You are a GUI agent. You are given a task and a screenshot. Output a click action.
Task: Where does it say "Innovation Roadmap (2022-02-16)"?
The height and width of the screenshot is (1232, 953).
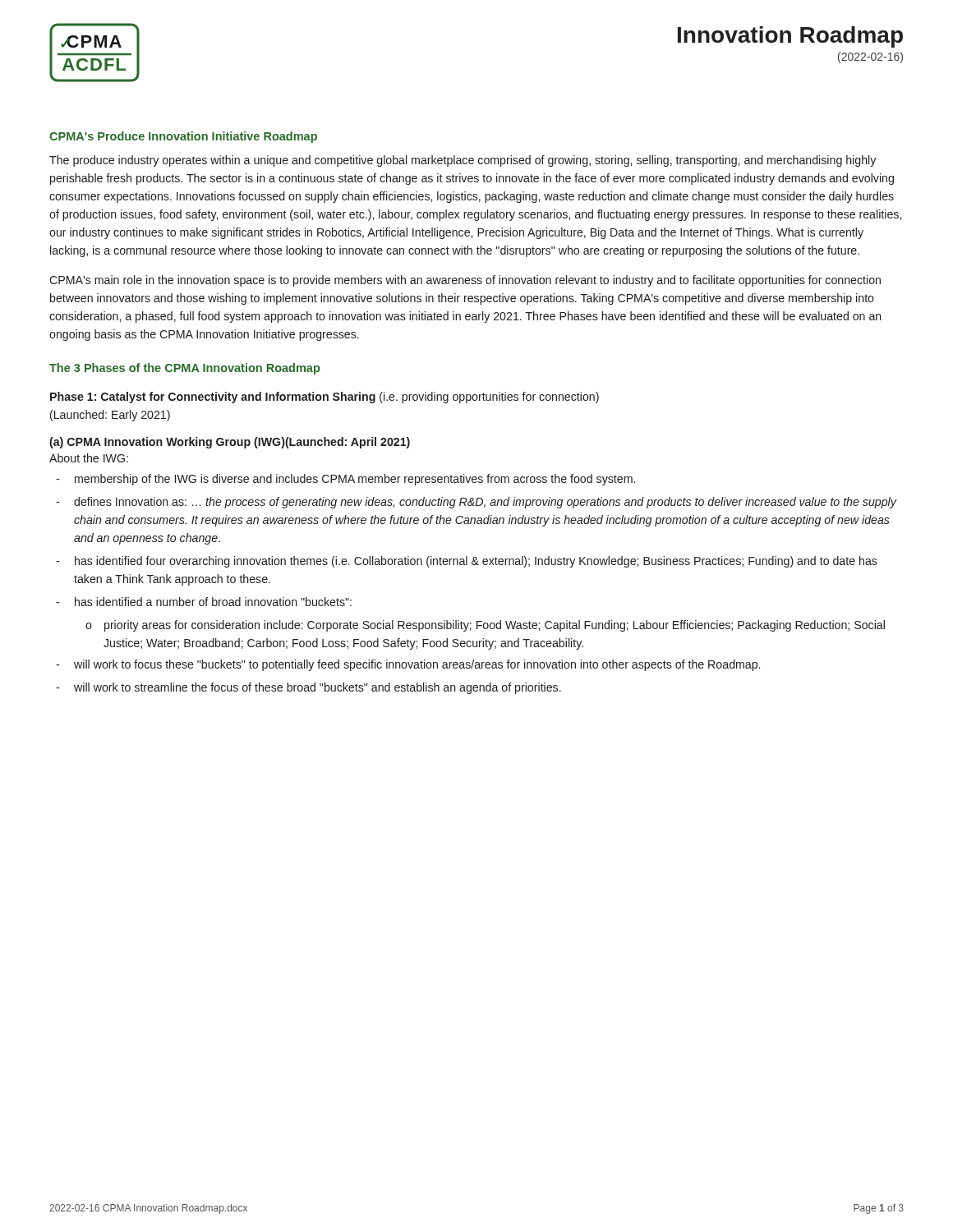[x=790, y=43]
